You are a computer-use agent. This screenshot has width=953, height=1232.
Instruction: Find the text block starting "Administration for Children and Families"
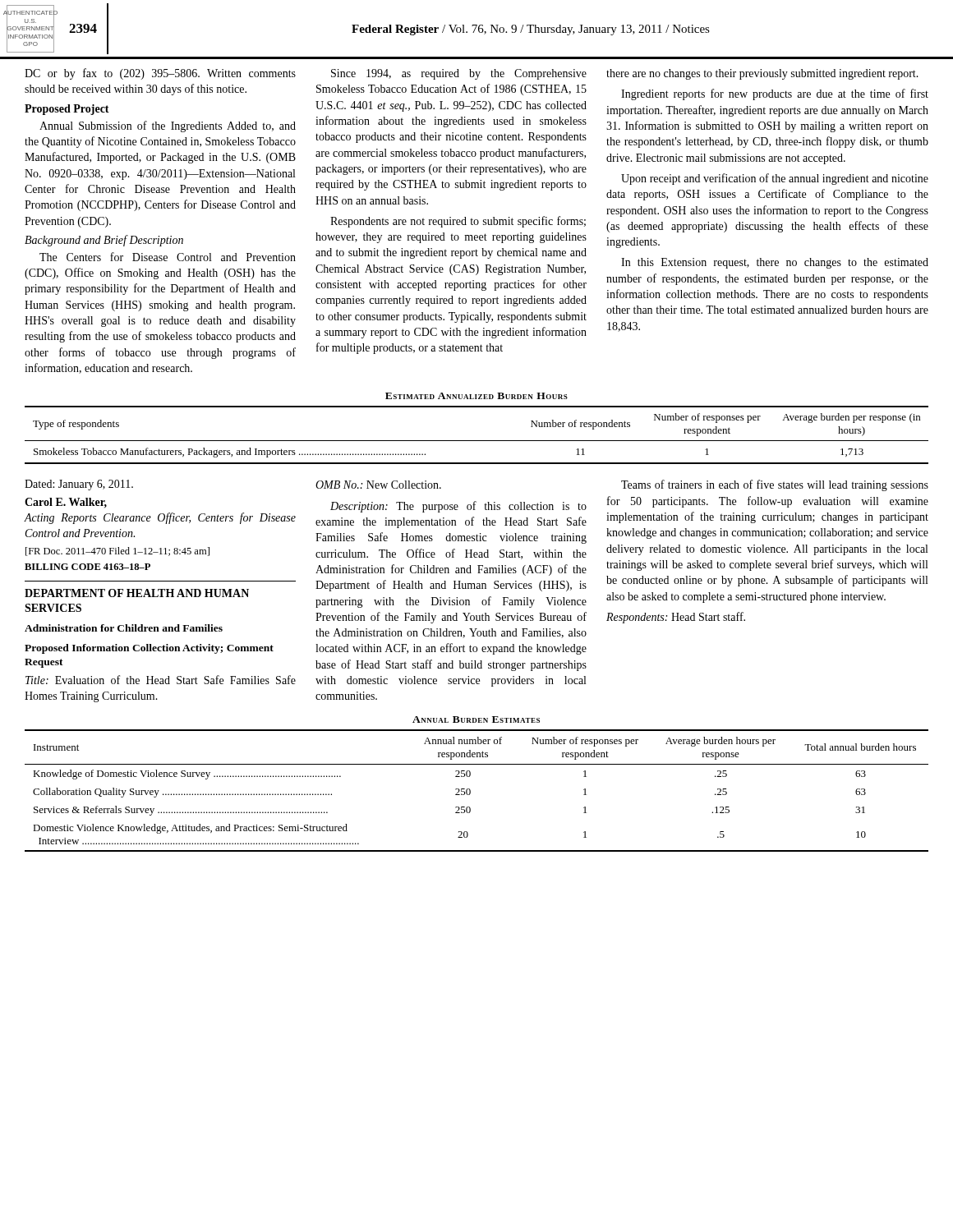pos(124,628)
